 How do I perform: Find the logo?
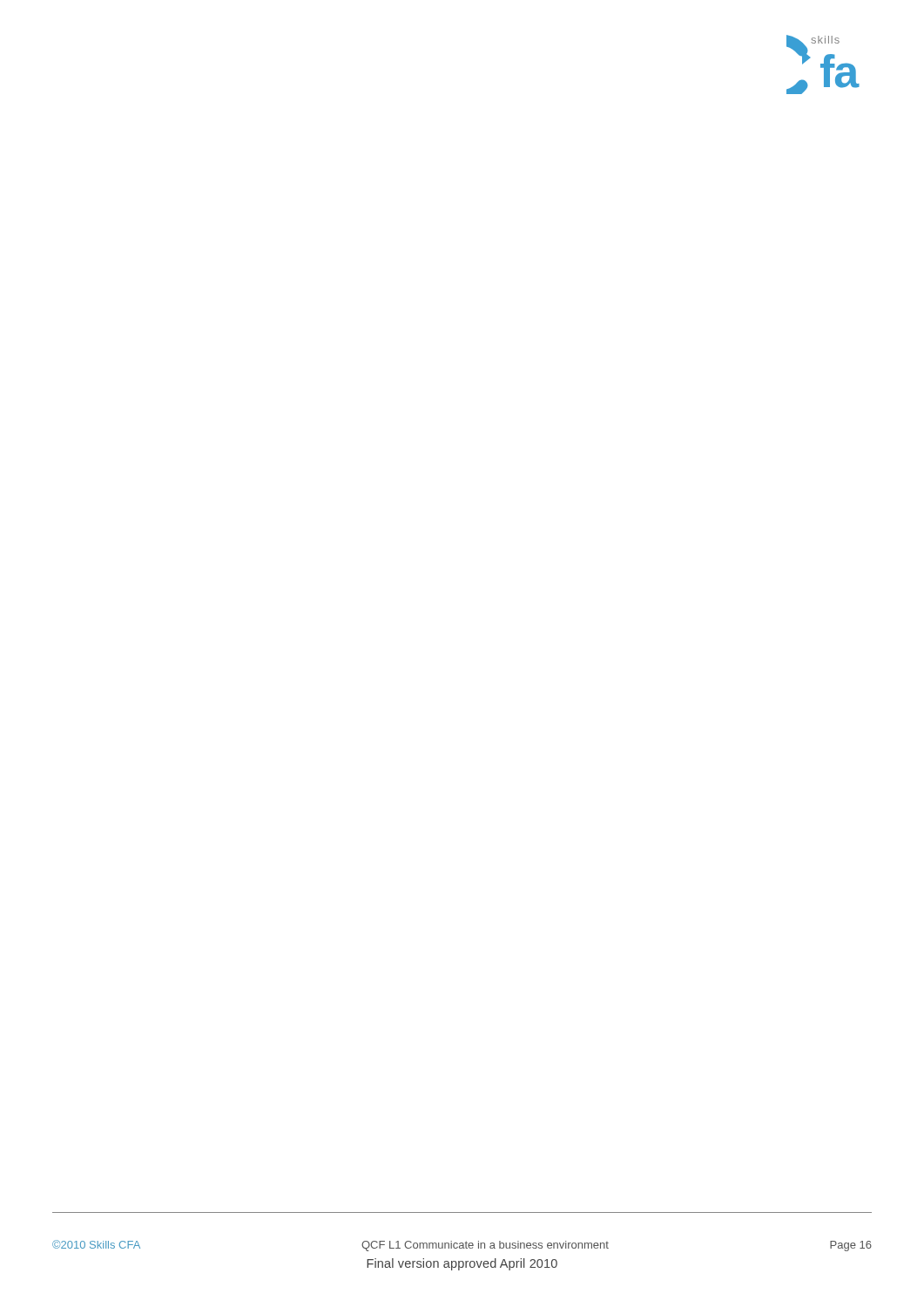pos(834,59)
